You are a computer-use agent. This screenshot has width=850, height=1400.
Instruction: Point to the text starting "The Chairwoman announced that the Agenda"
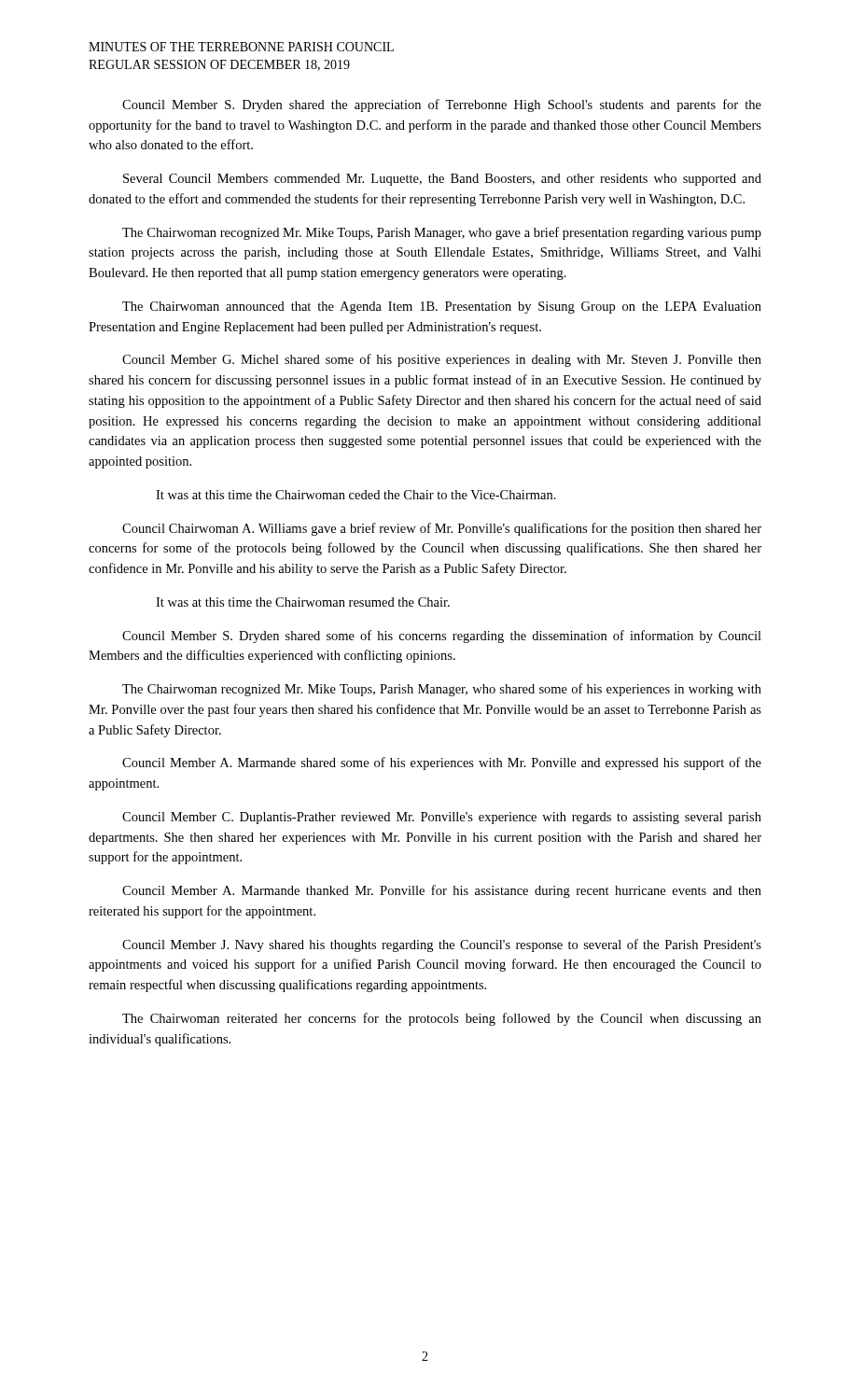(425, 316)
